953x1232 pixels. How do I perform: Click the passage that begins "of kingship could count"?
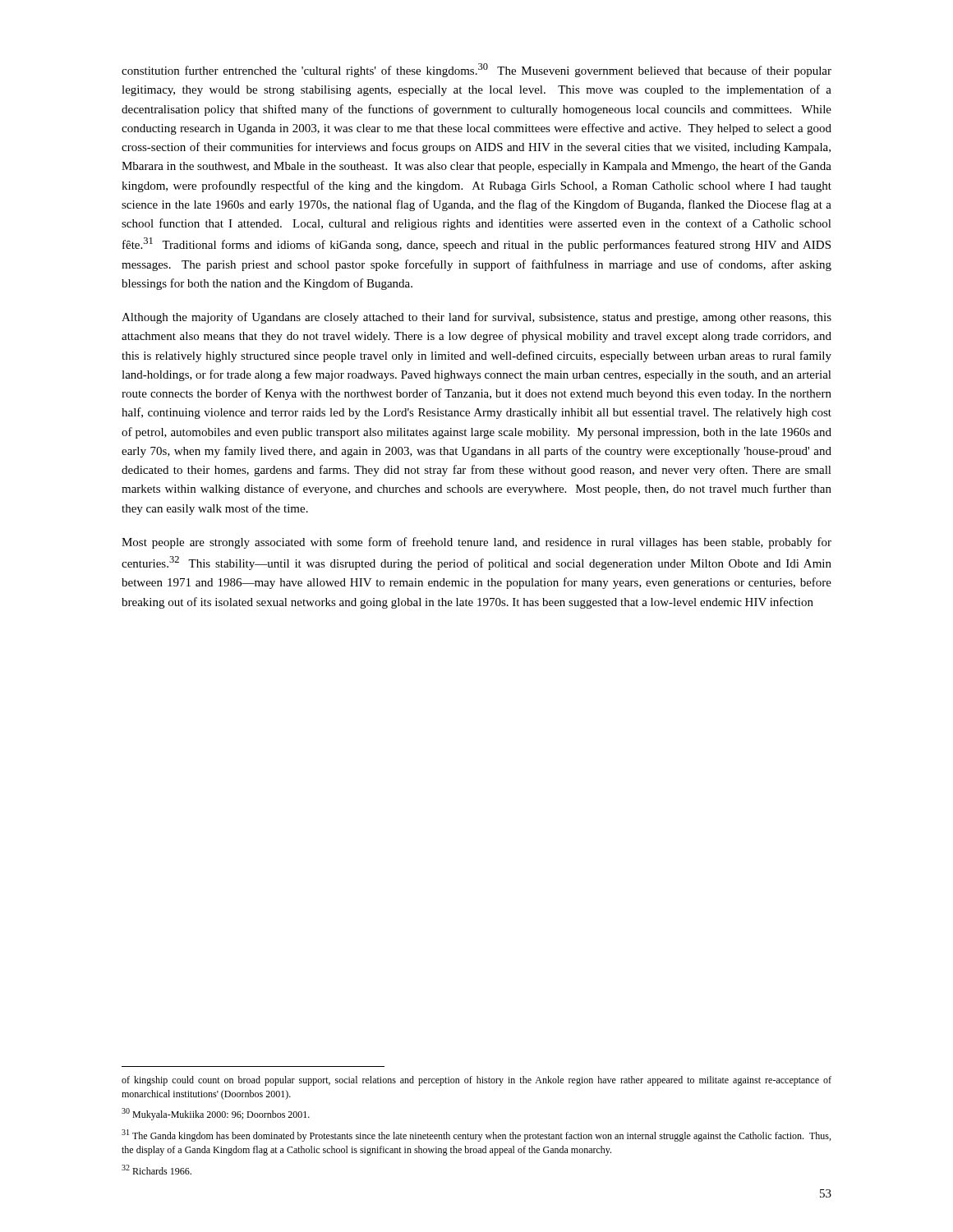point(476,1087)
